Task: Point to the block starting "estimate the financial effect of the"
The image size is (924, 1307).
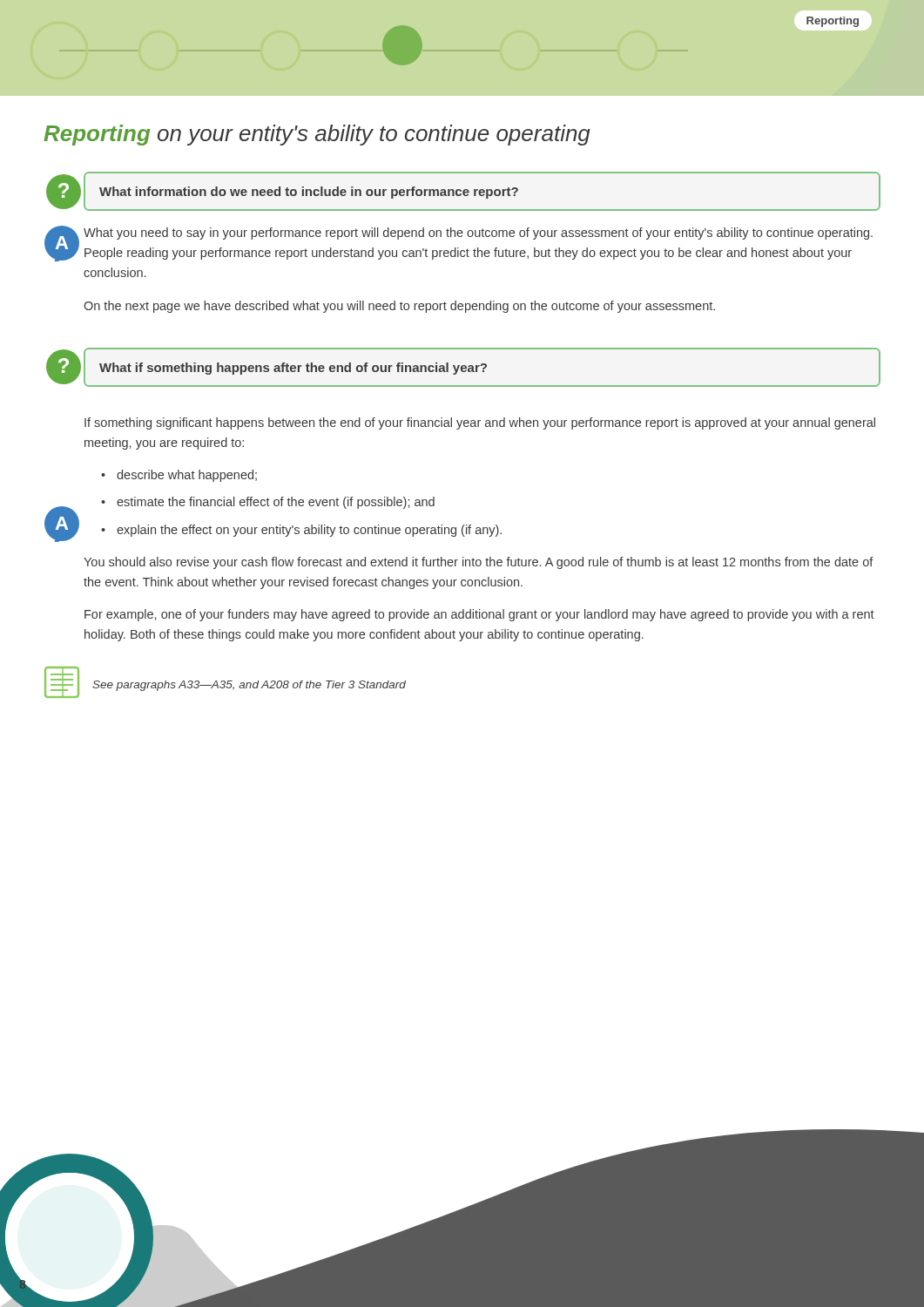Action: pyautogui.click(x=276, y=502)
